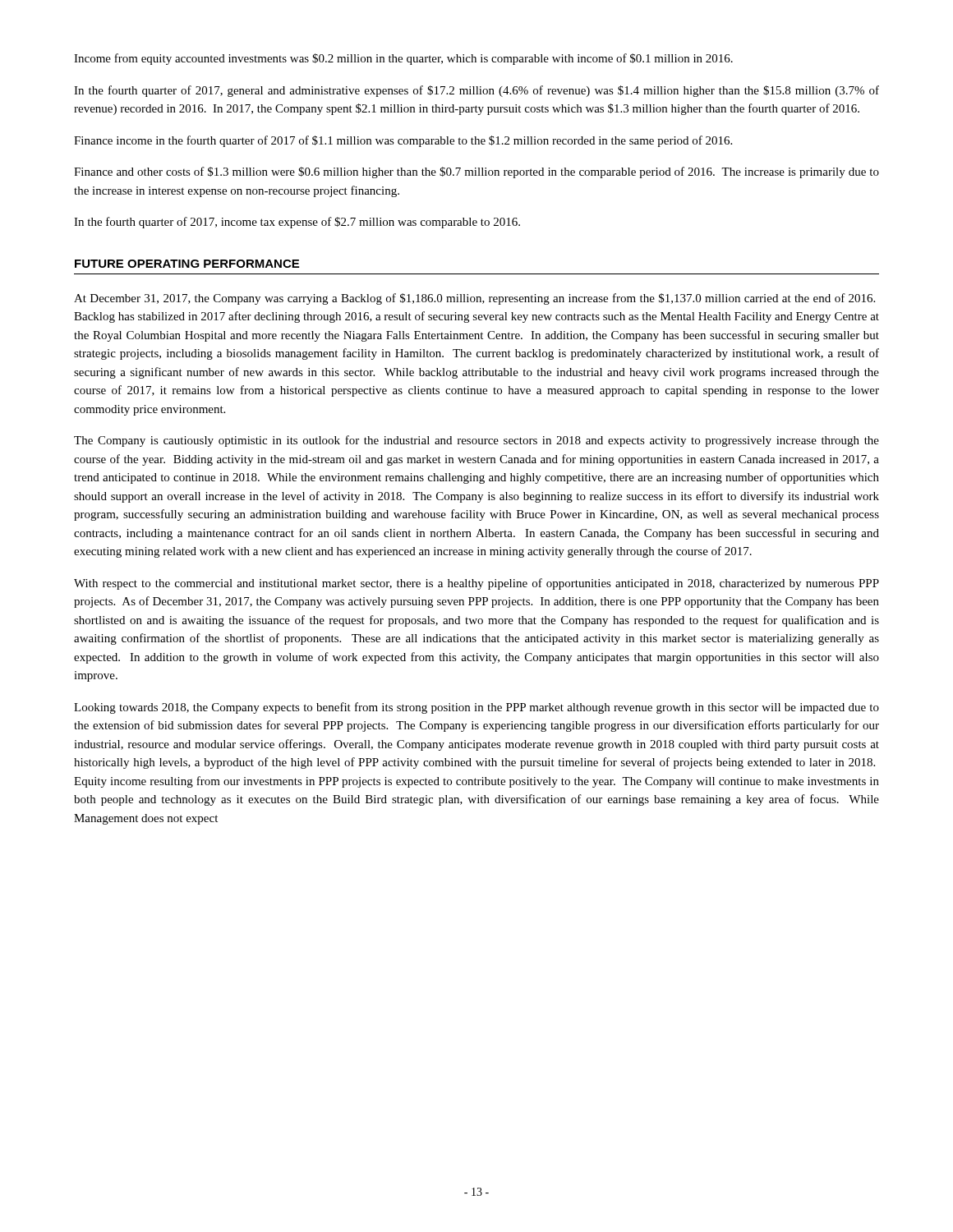The width and height of the screenshot is (953, 1232).
Task: Point to the passage starting "FUTURE OPERATING PERFORMANCE"
Action: [x=187, y=263]
